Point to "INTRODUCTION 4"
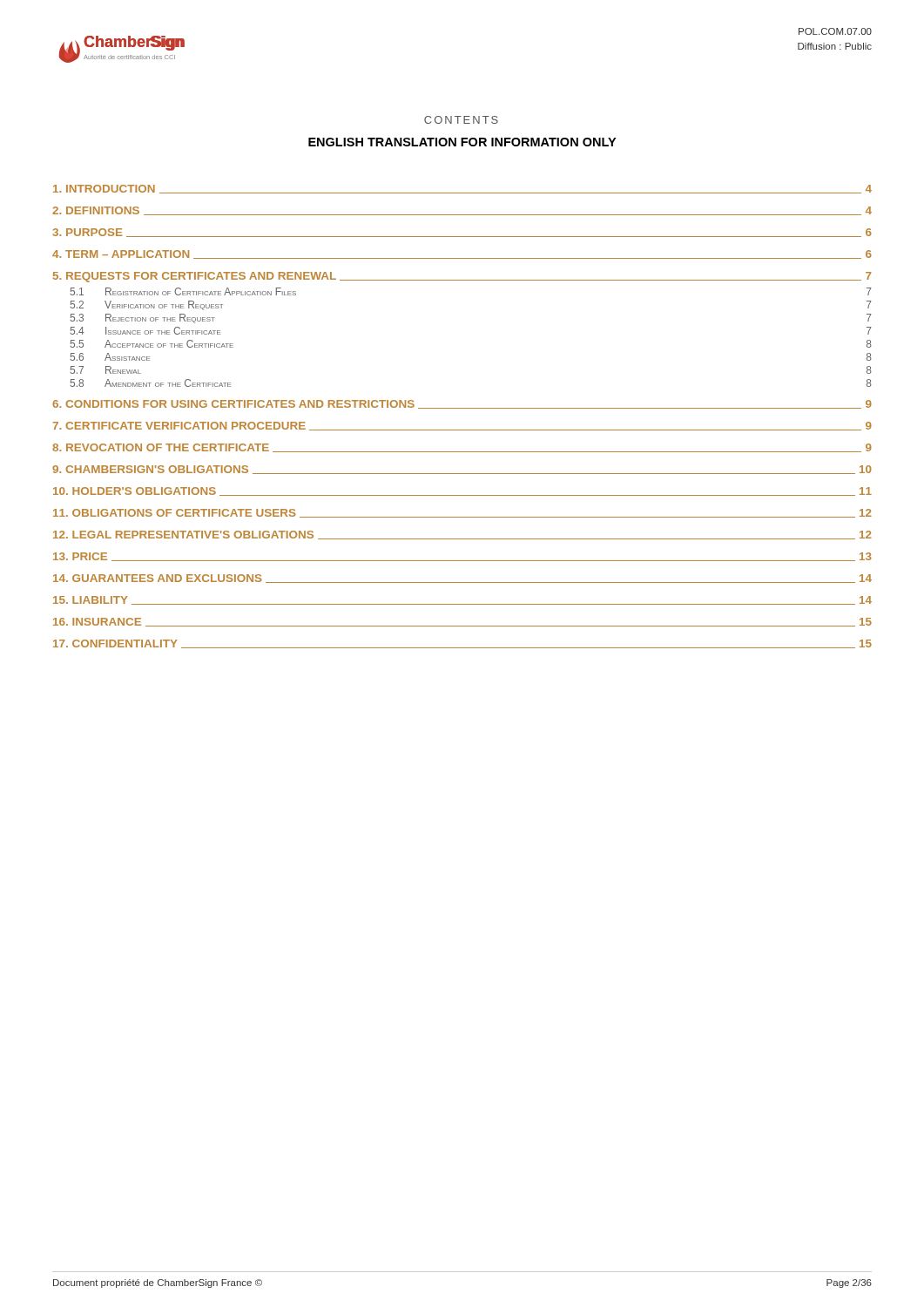Image resolution: width=924 pixels, height=1307 pixels. [x=462, y=189]
